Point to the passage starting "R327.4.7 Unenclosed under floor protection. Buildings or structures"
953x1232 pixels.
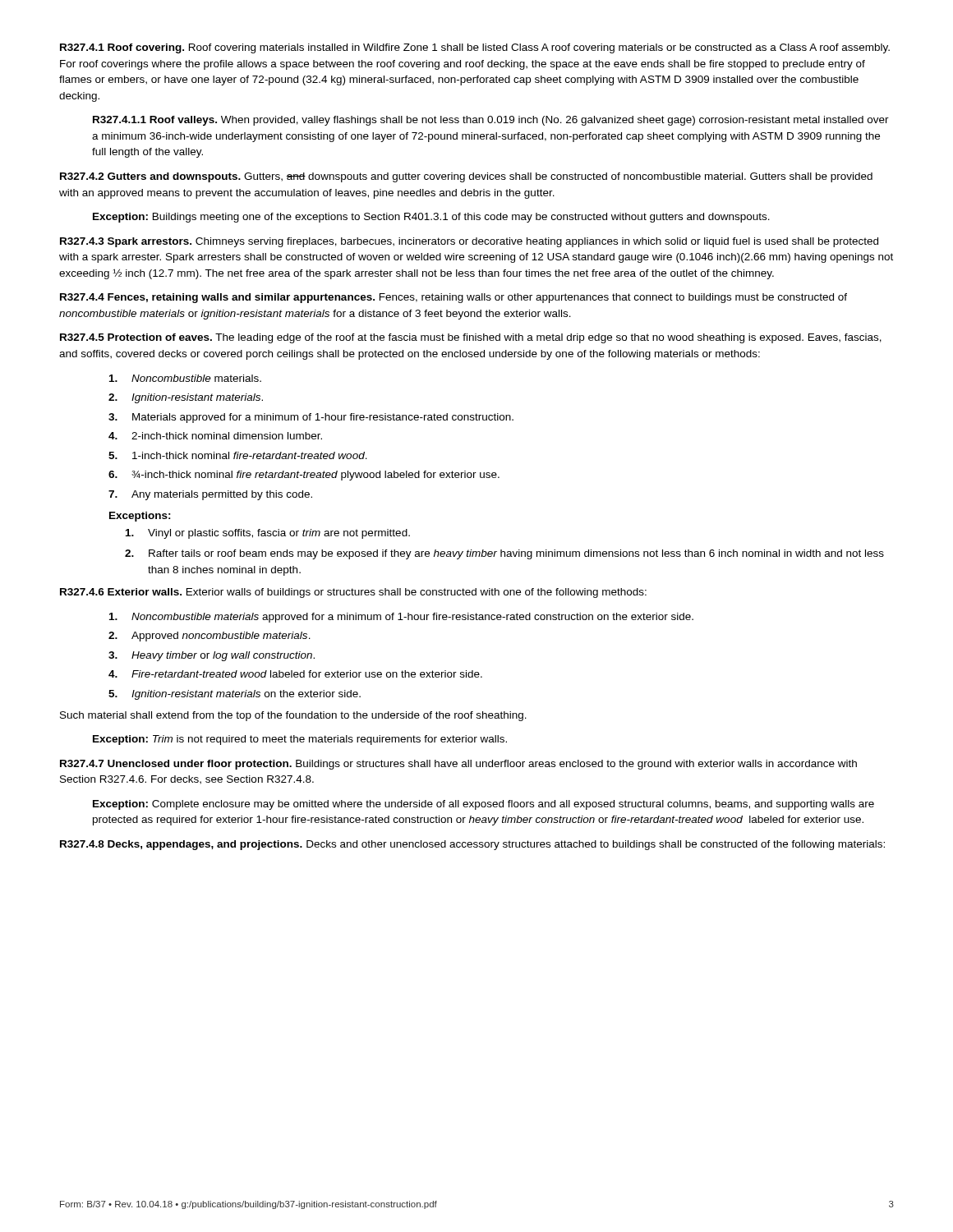[458, 771]
